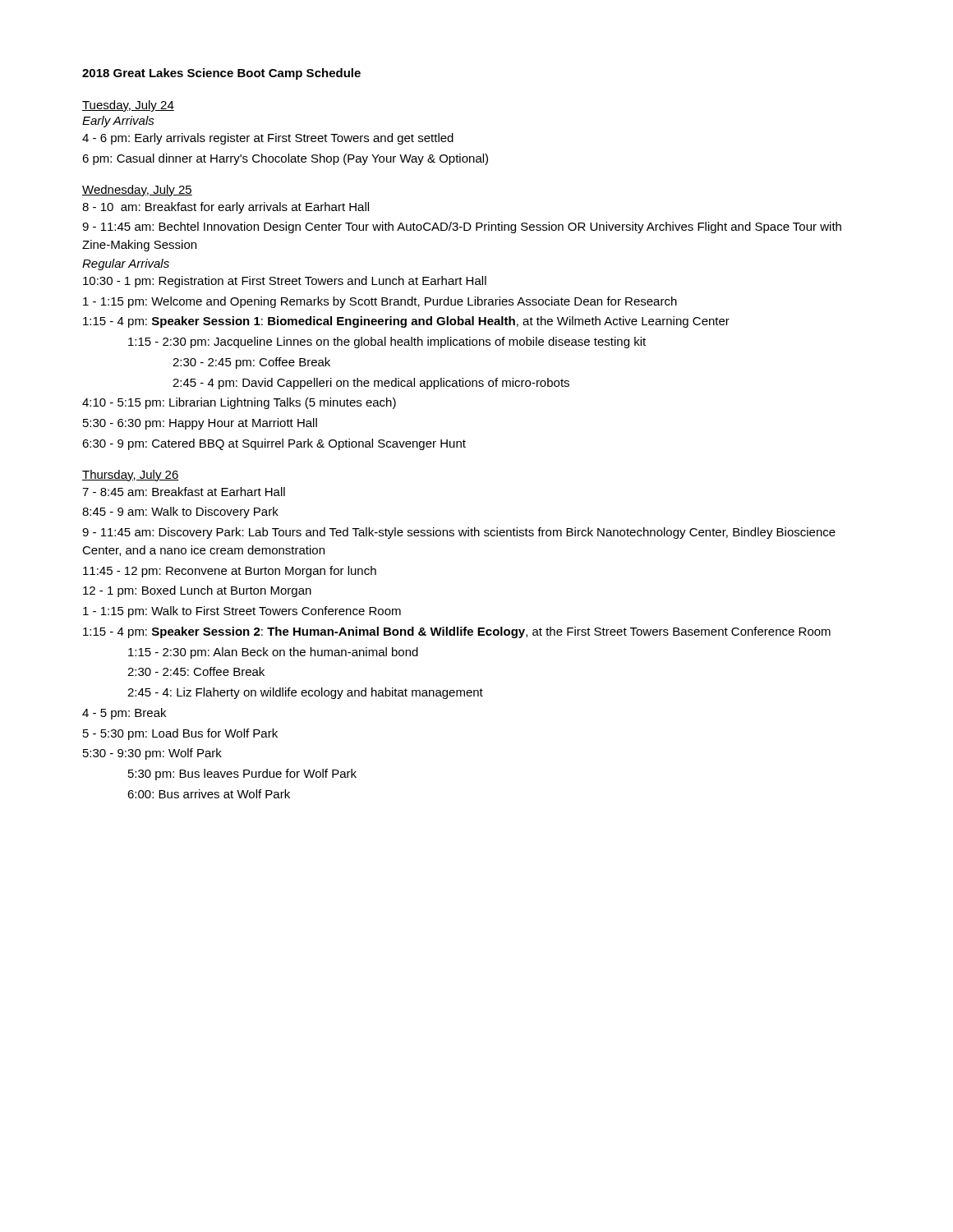Click on the region starting "9 - 11:45 am: Discovery"
953x1232 pixels.
(476, 541)
